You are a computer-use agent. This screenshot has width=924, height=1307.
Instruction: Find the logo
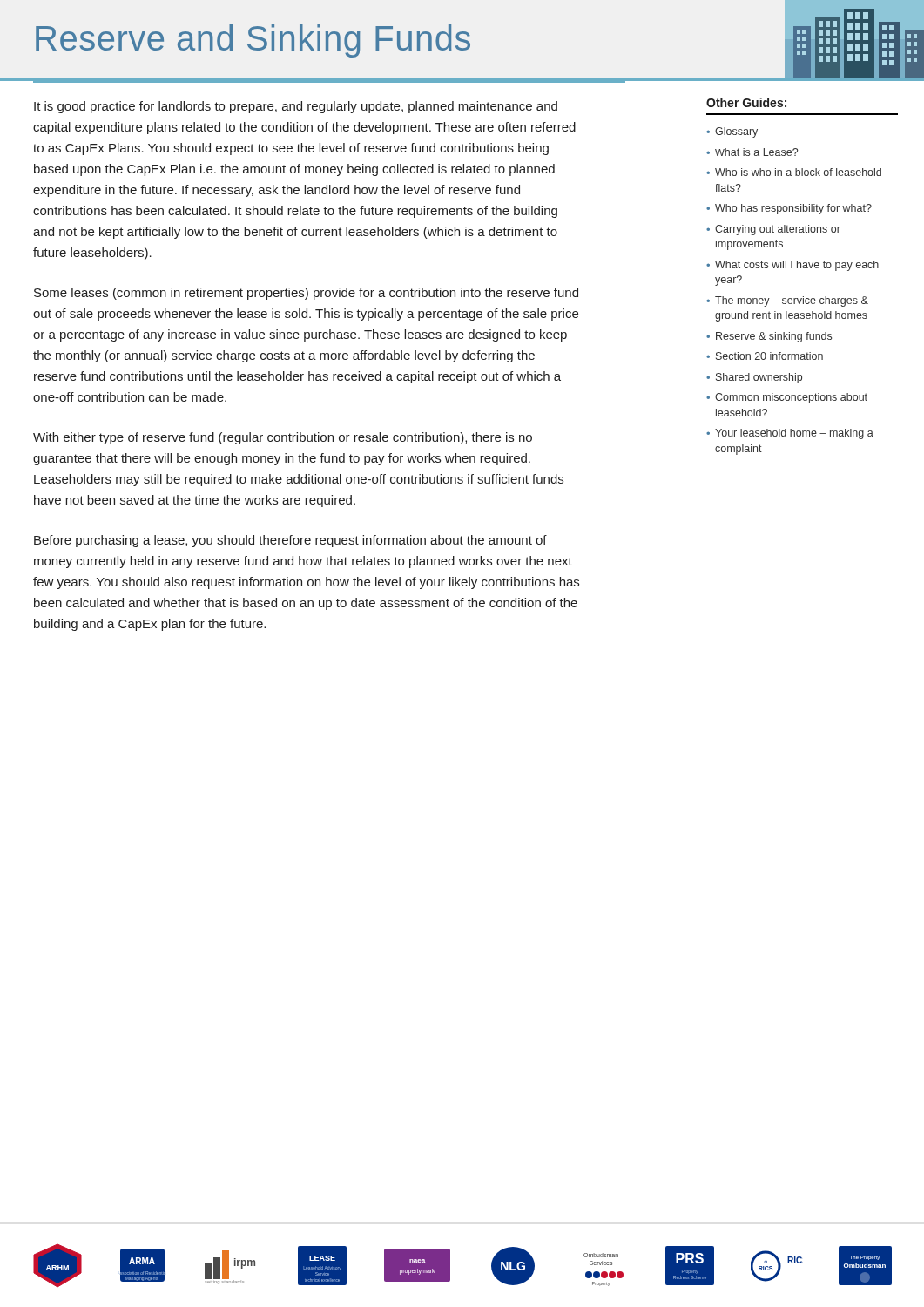click(x=462, y=1265)
